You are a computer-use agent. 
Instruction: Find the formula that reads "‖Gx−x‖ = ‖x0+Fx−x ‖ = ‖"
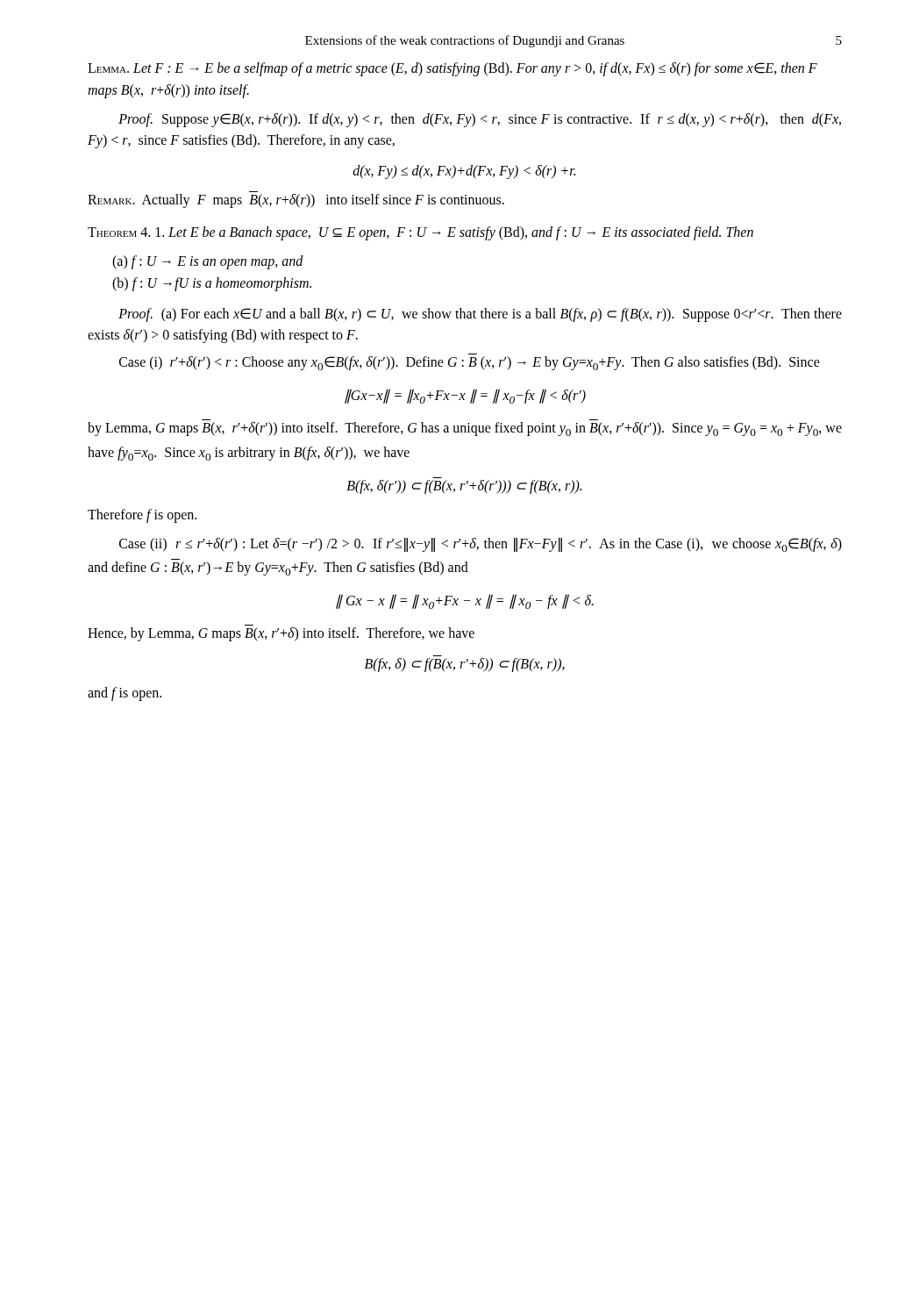[465, 397]
